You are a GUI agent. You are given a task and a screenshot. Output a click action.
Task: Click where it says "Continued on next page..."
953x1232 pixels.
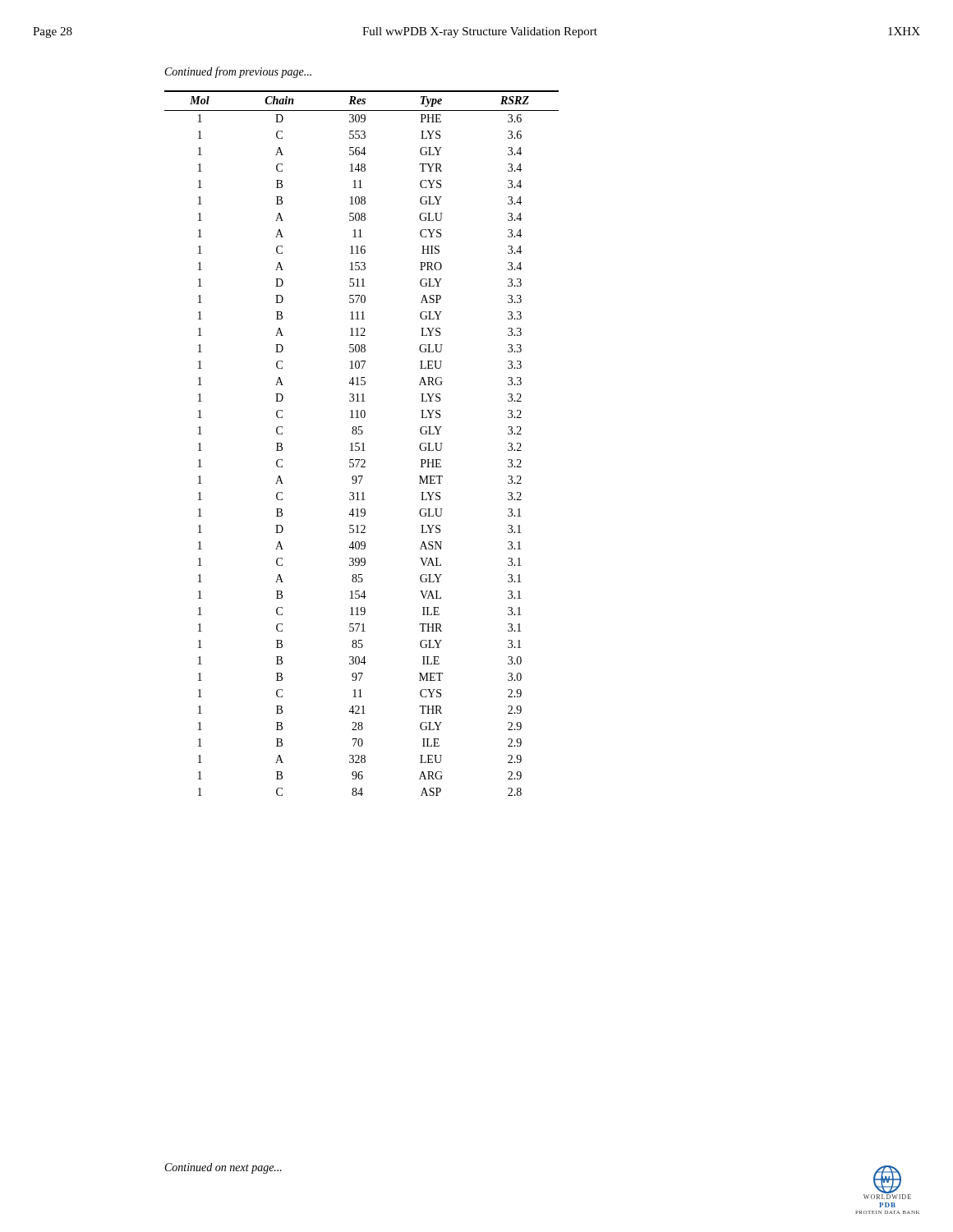(223, 1168)
